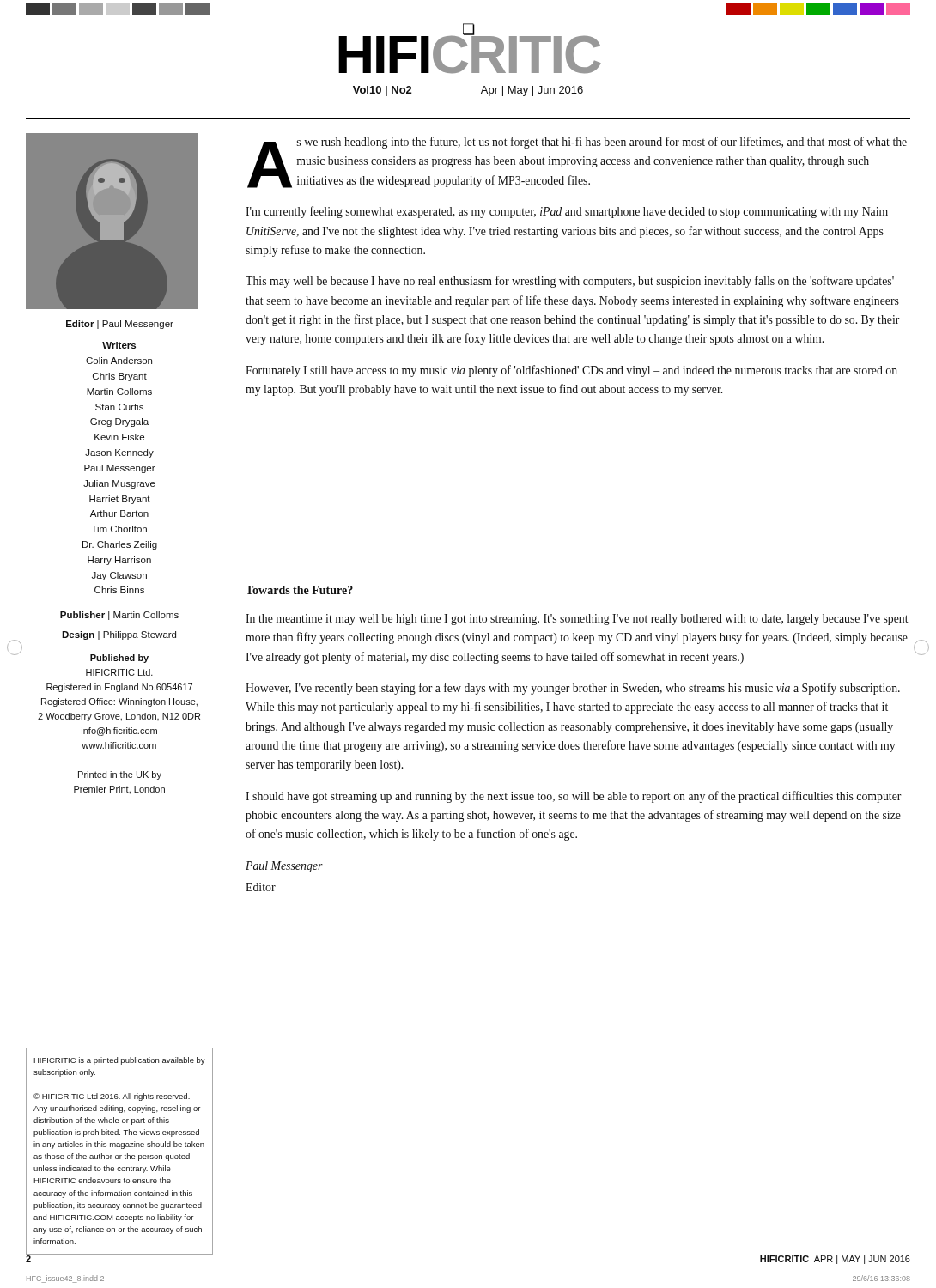
Task: Find the text starting "Publisher | Martin Colloms"
Action: click(x=119, y=615)
